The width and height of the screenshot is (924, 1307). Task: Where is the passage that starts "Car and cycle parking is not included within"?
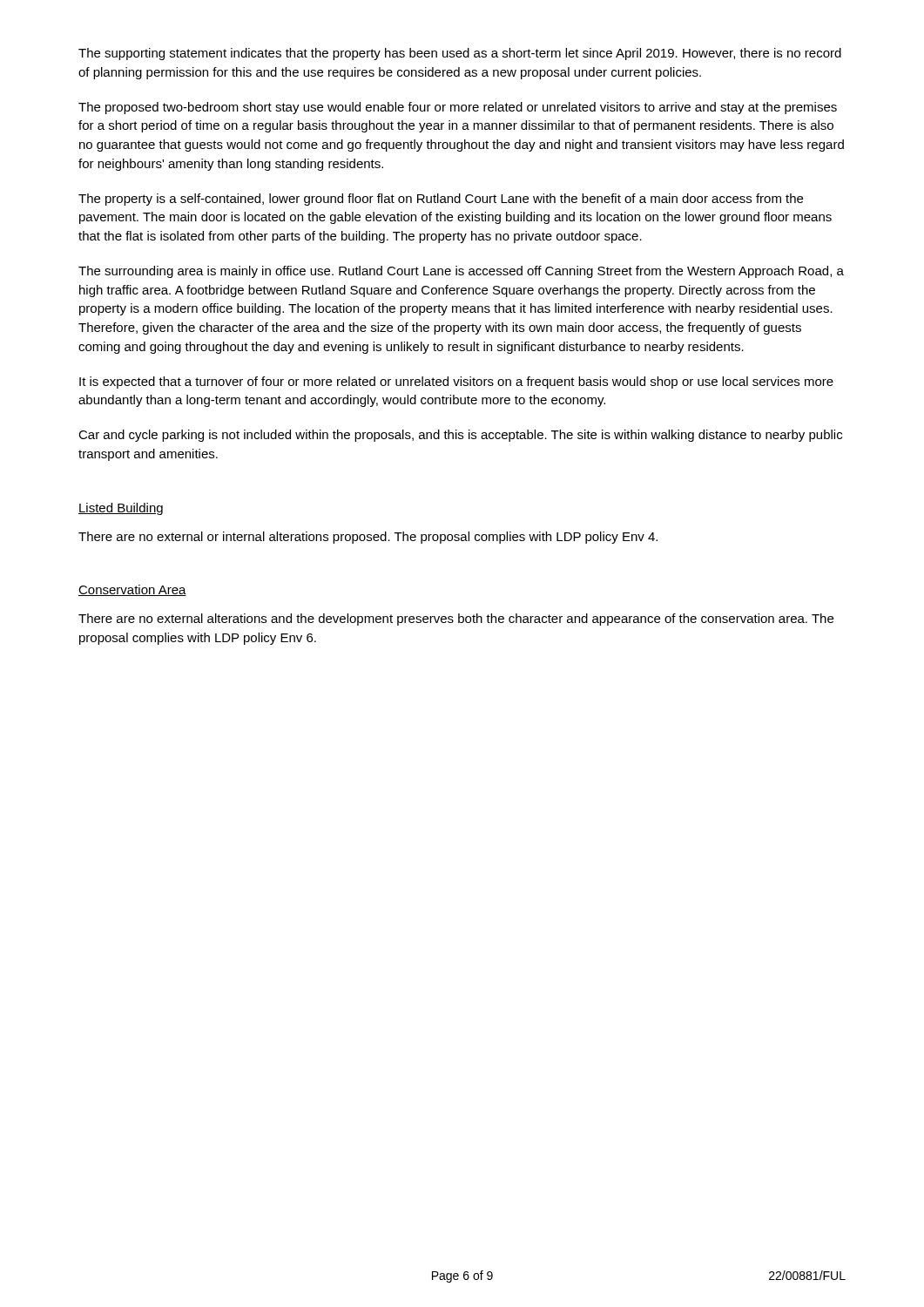pyautogui.click(x=461, y=444)
